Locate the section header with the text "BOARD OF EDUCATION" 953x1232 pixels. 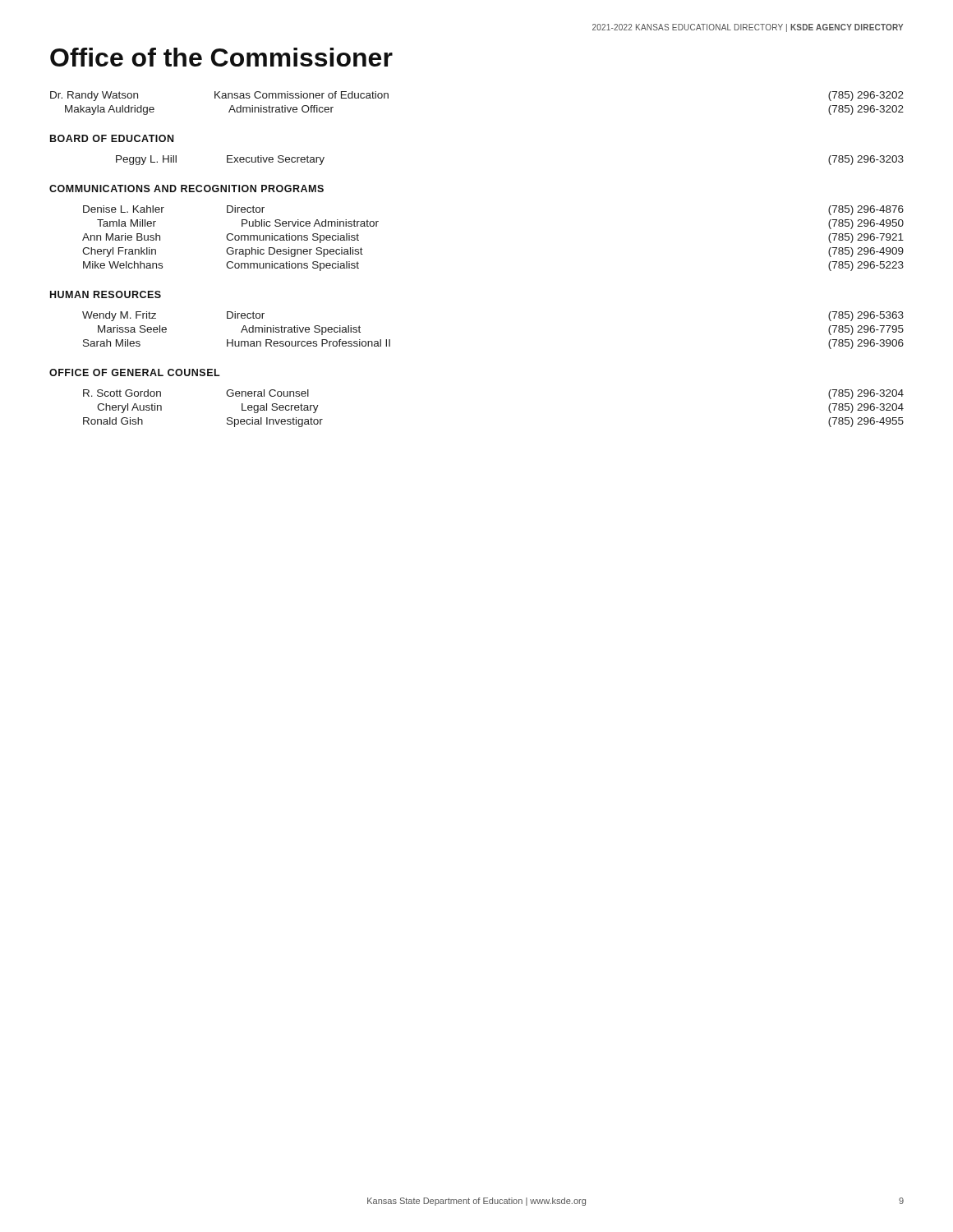click(112, 139)
